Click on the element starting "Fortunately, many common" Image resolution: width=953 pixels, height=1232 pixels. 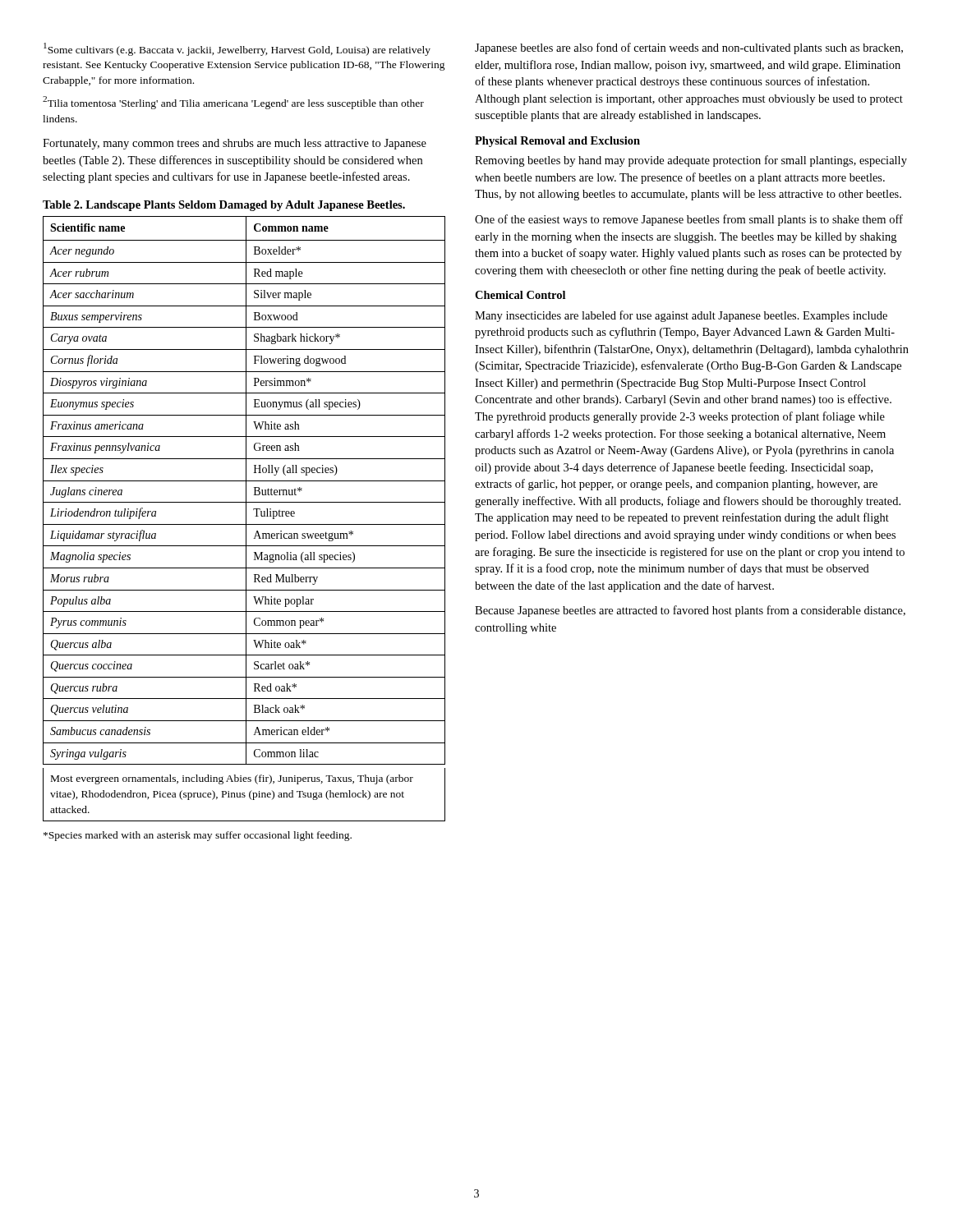235,160
